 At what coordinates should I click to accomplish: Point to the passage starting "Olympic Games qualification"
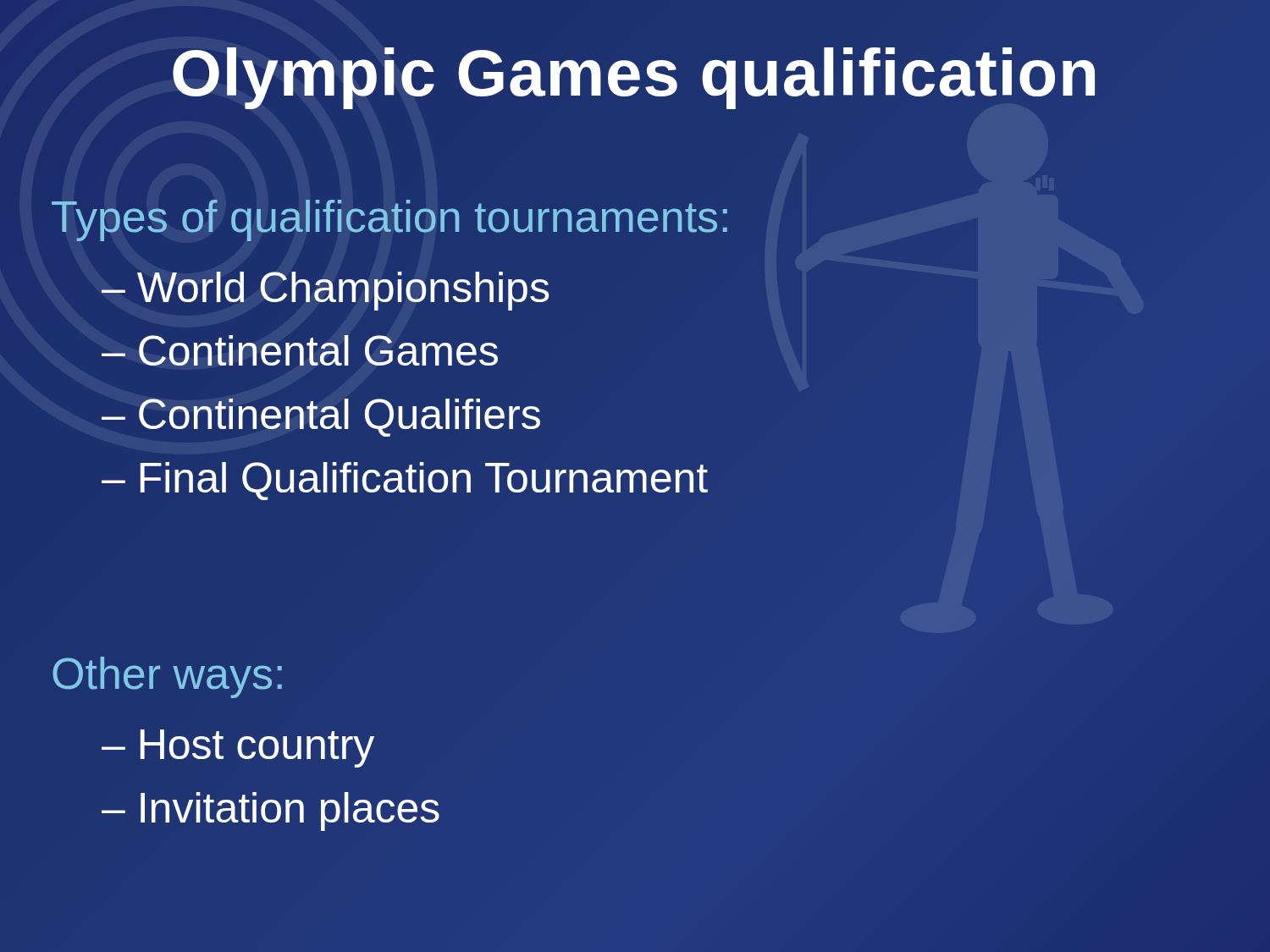click(635, 73)
